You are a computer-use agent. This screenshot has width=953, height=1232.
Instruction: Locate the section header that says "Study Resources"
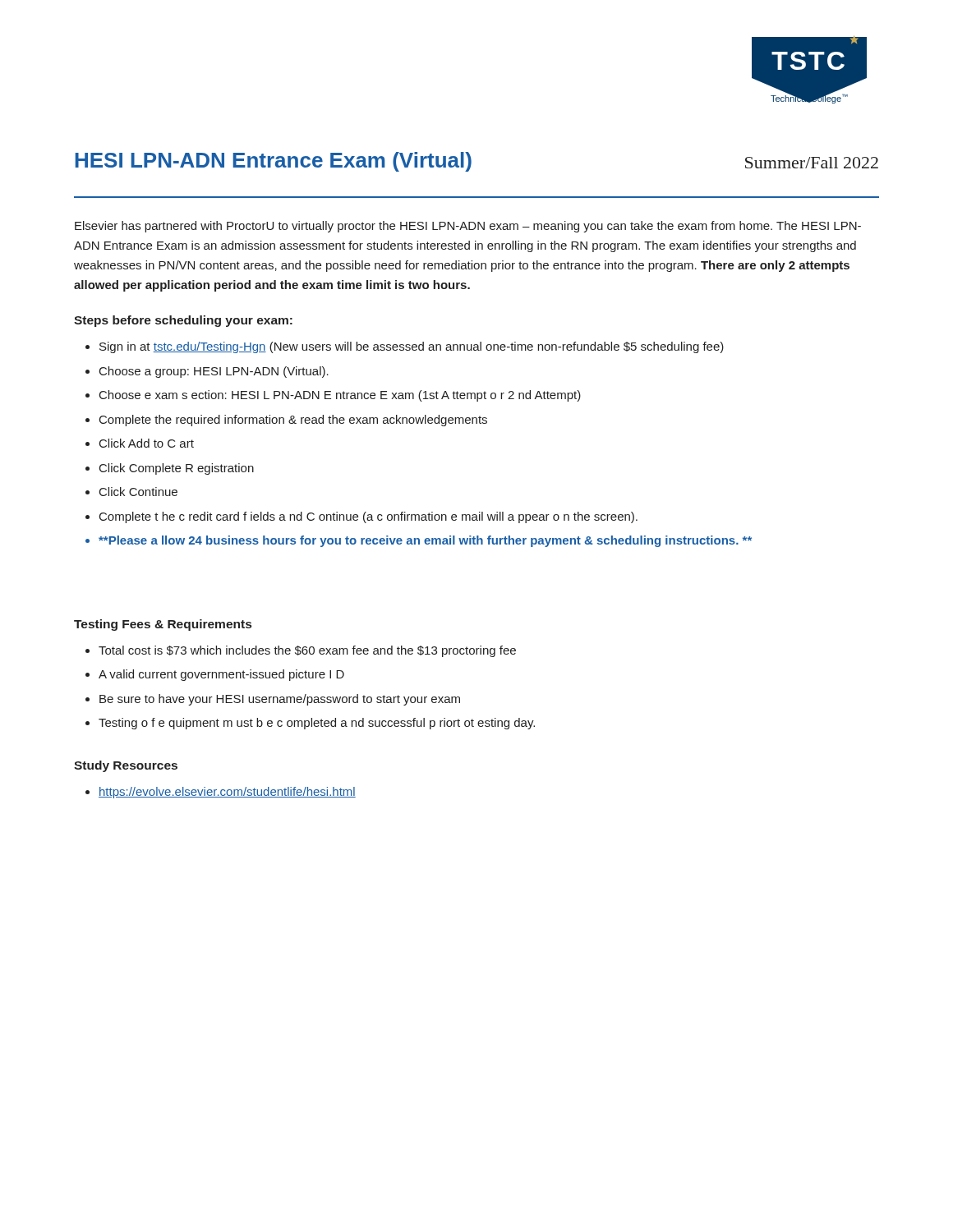[126, 765]
